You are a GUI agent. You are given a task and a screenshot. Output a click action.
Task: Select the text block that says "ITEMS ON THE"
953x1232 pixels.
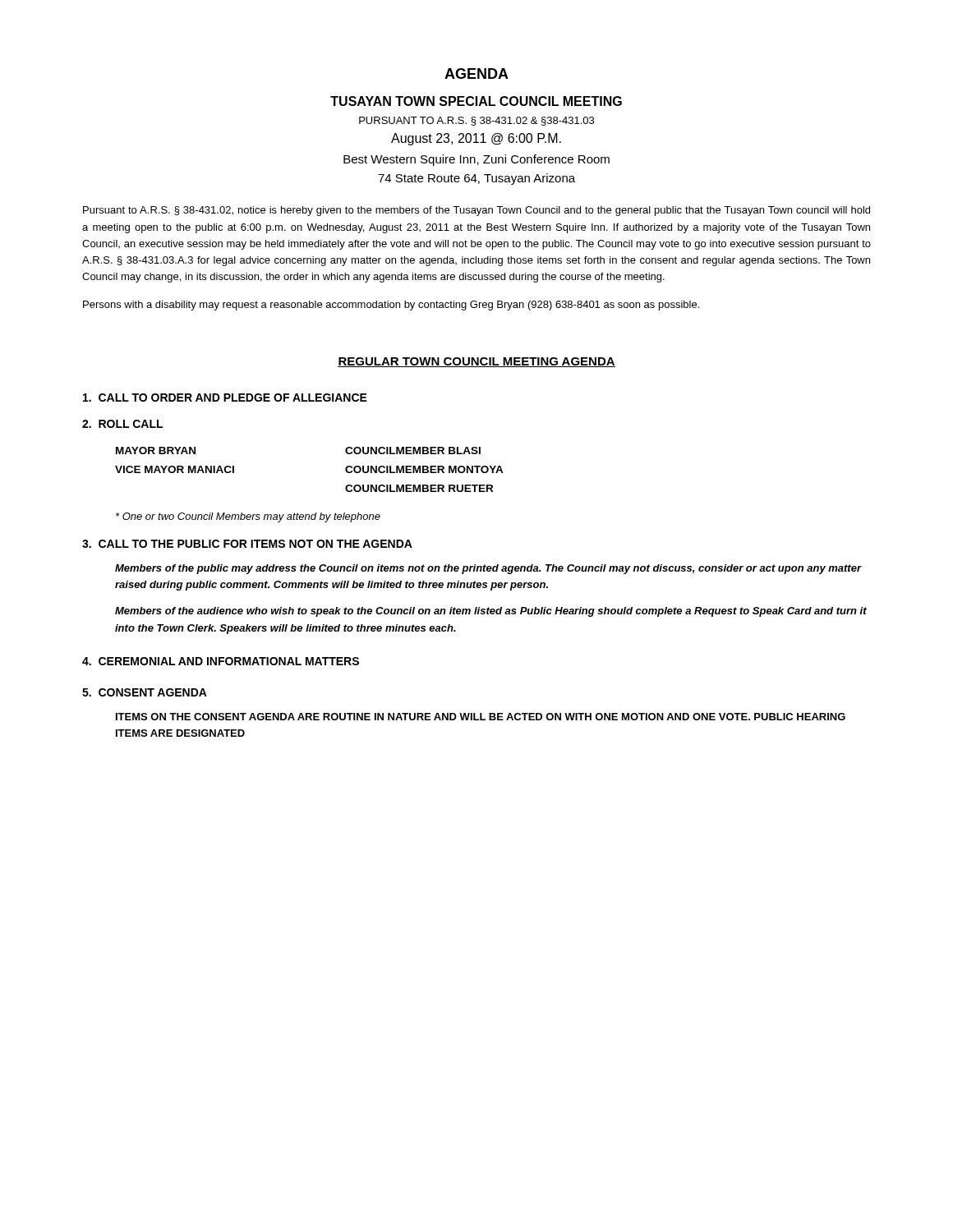coord(480,725)
